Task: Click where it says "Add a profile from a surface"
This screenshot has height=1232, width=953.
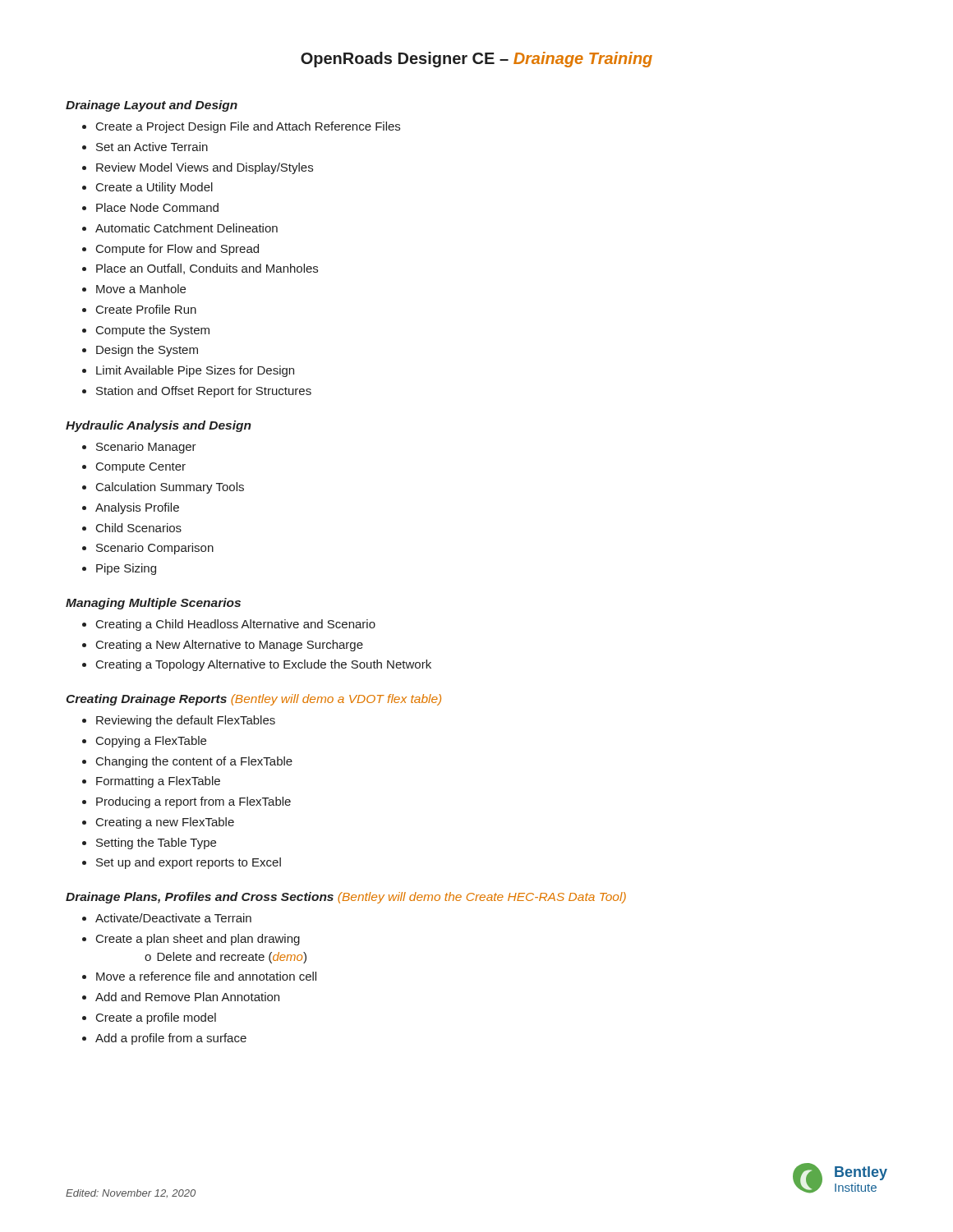Action: (x=171, y=1037)
